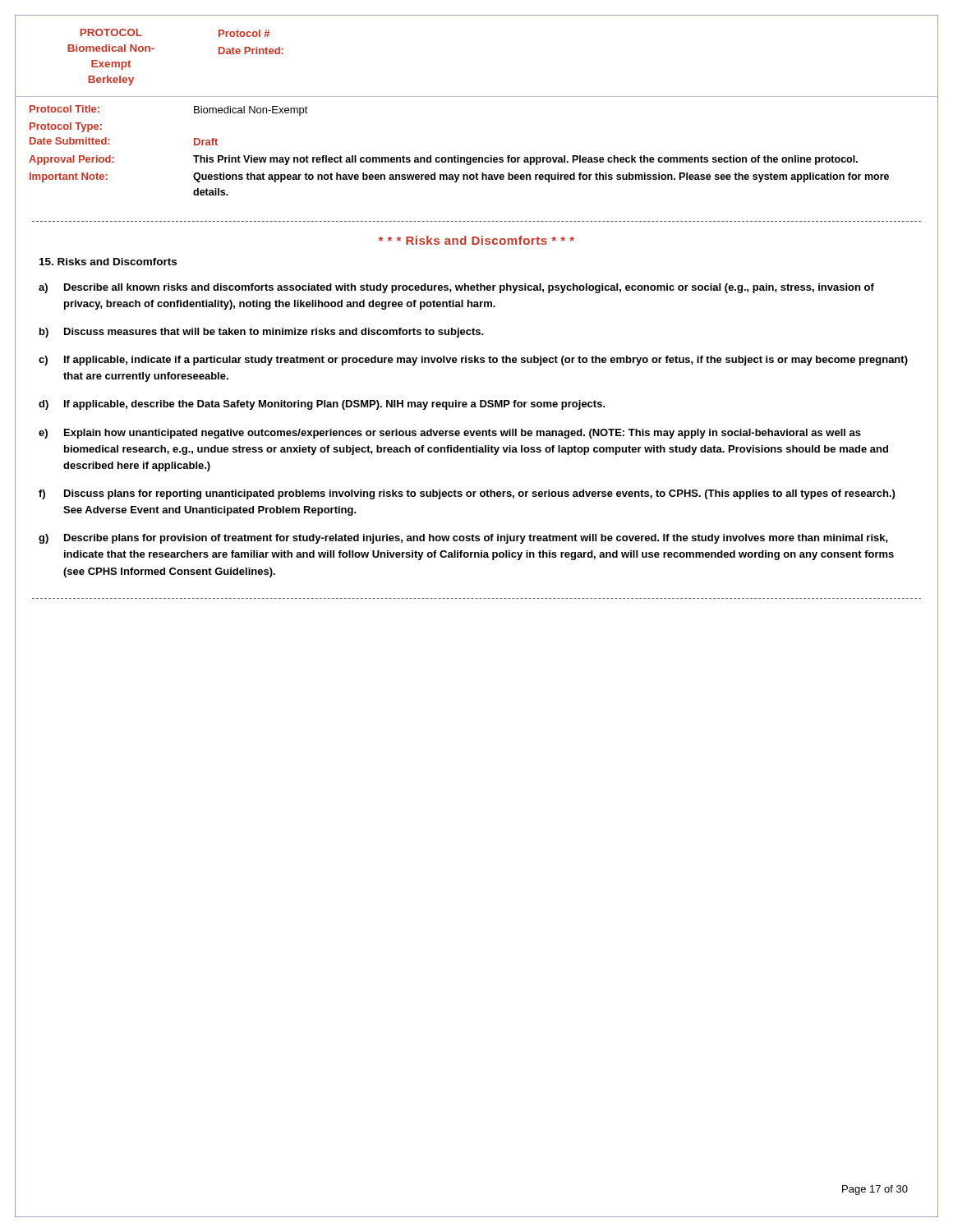The height and width of the screenshot is (1232, 953).
Task: Find the section header that reads "* * * Risks and Discomforts * *"
Action: pyautogui.click(x=476, y=240)
